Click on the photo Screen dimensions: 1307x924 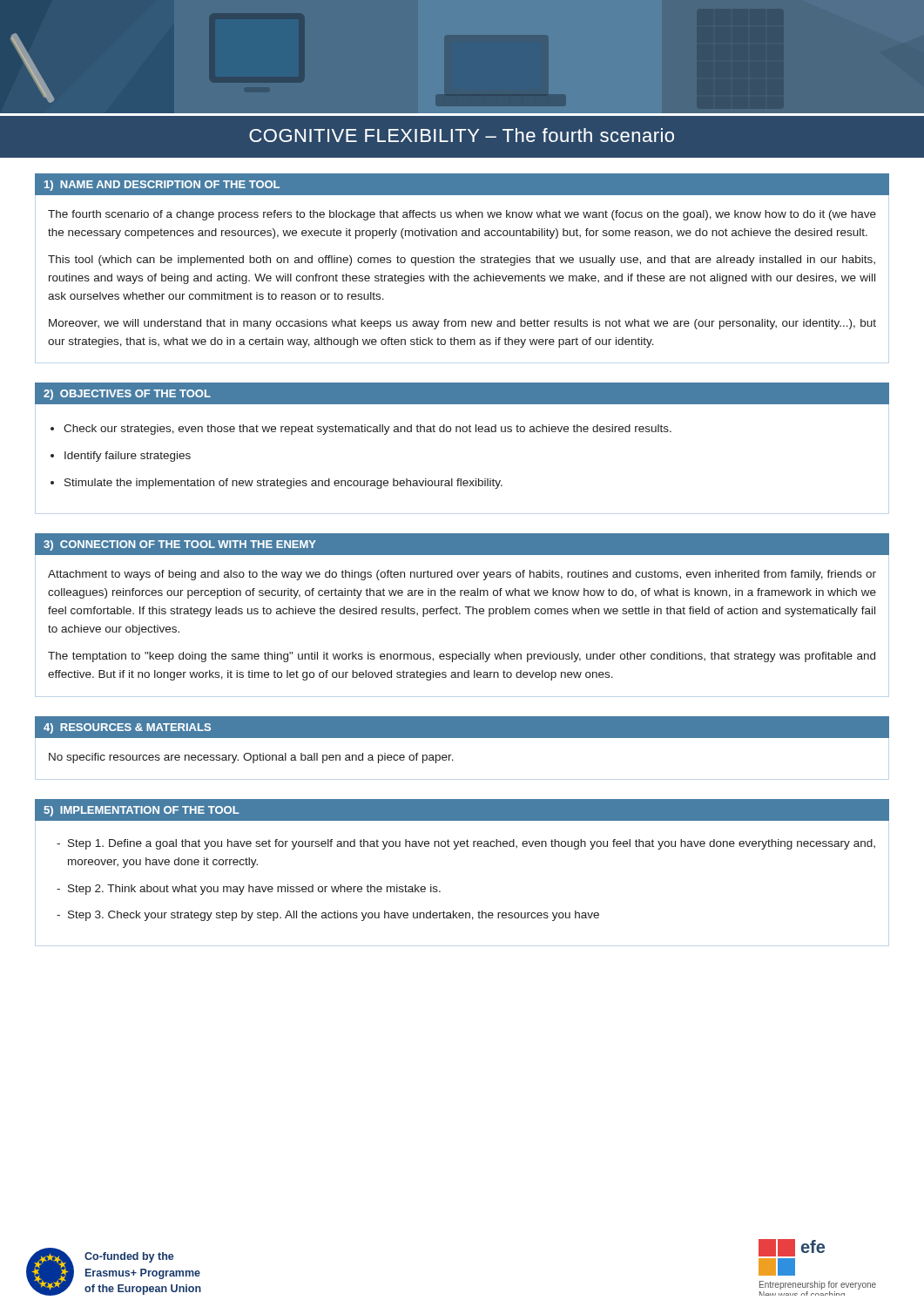coord(462,58)
